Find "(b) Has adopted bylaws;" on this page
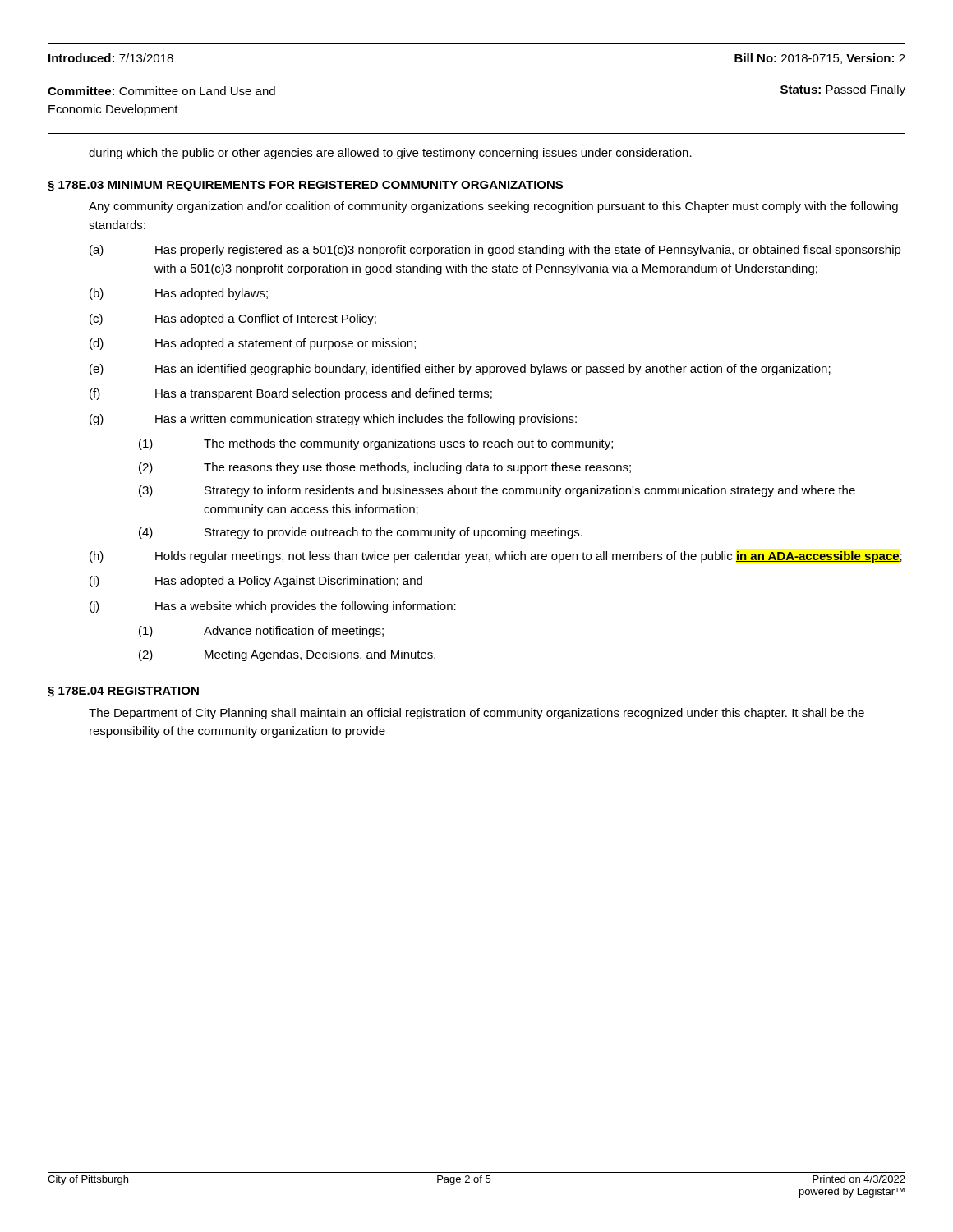 point(179,294)
